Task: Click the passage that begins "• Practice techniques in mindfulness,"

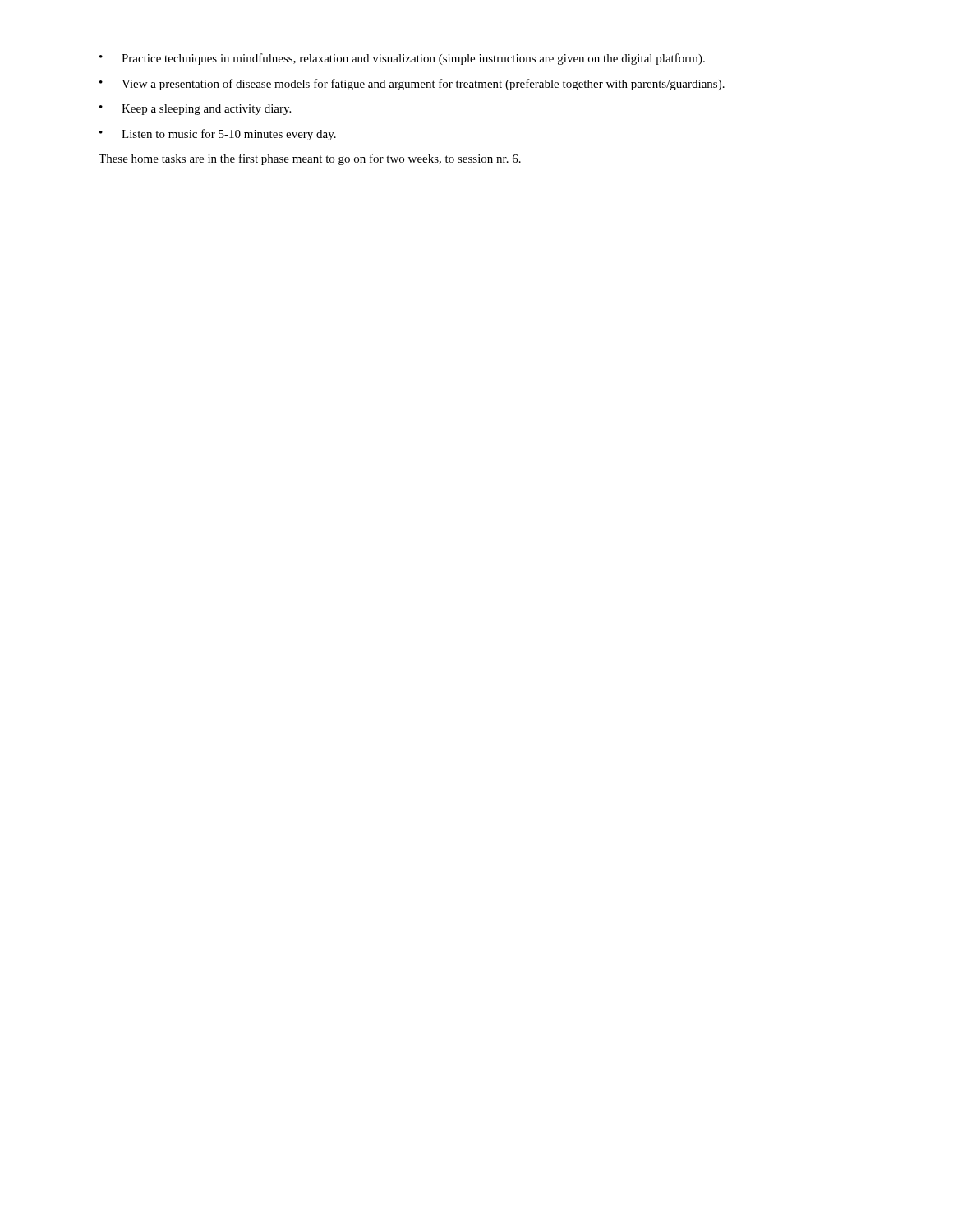Action: click(x=476, y=59)
